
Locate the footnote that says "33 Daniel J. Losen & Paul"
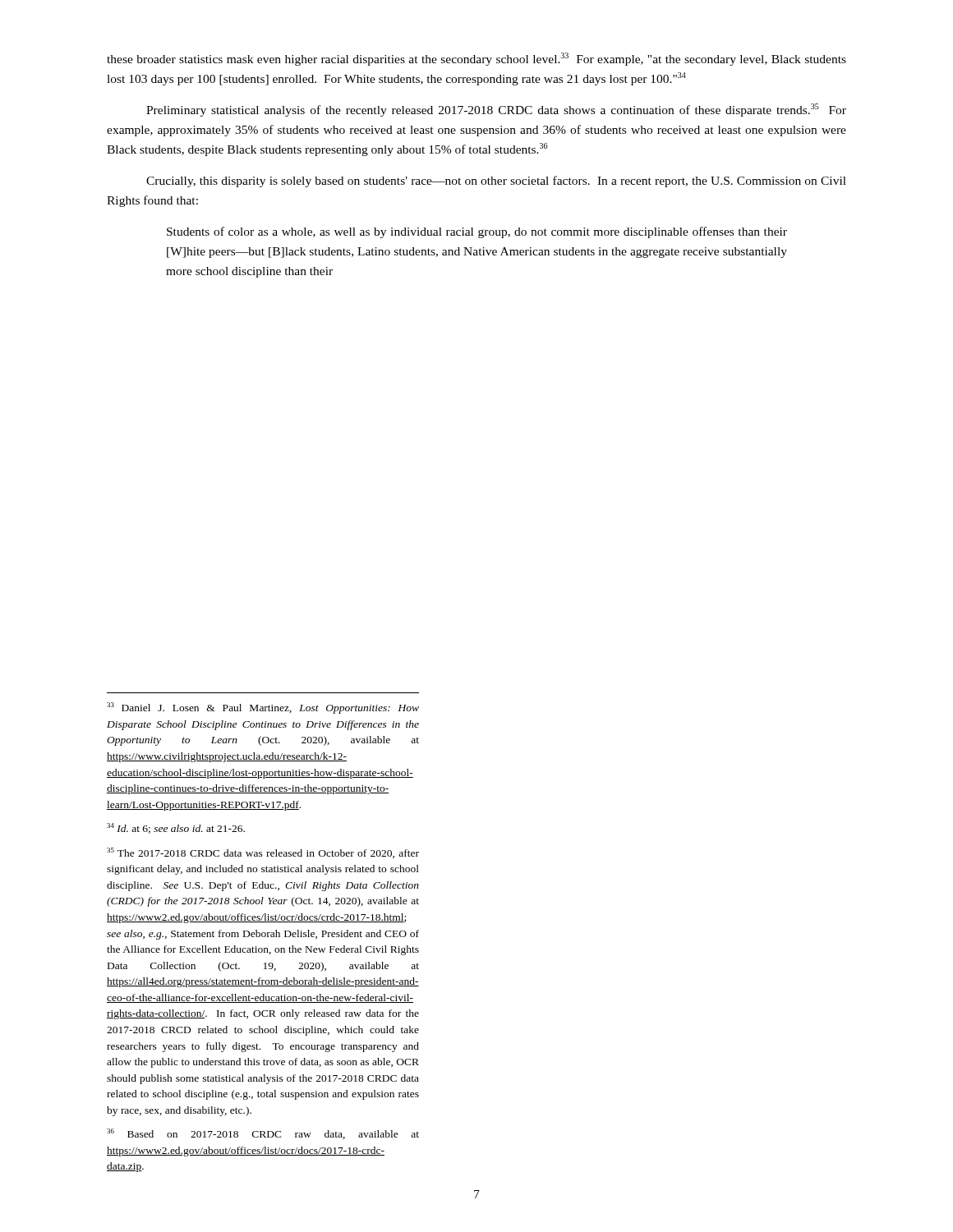click(x=263, y=755)
